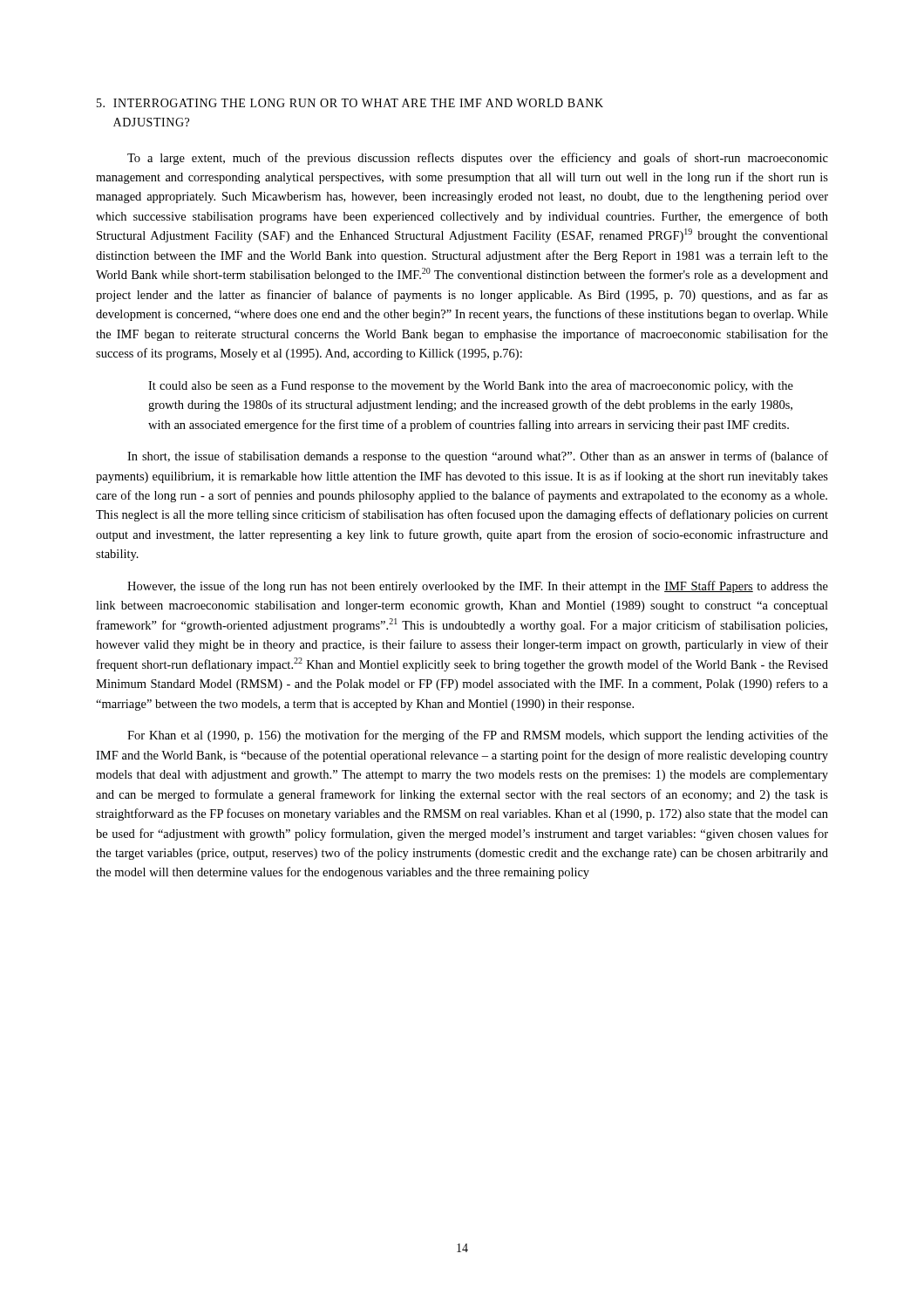
Task: Click on the block starting "However, the issue of the long run"
Action: point(462,645)
